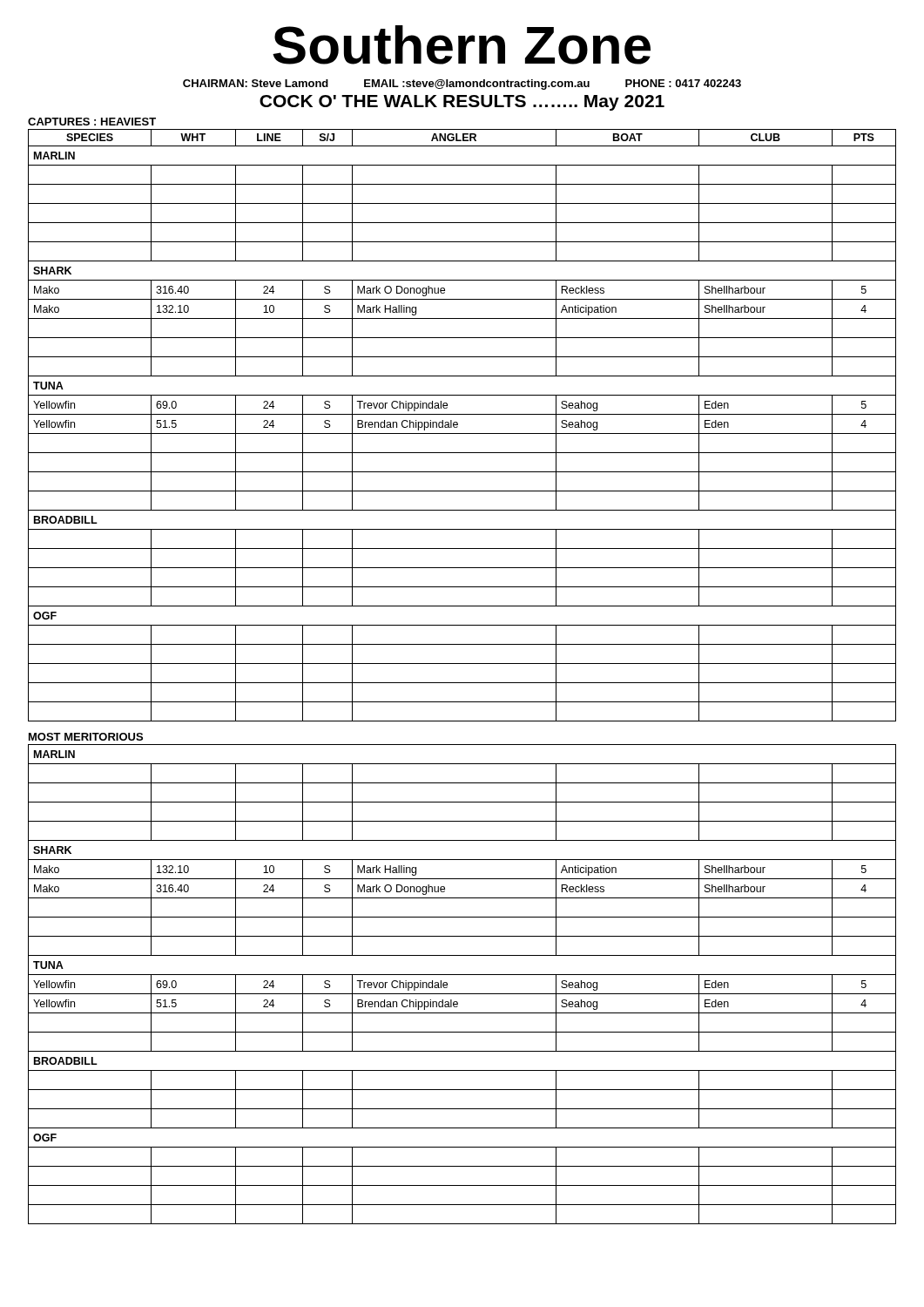Locate the section header that says "COCK O' THE WALK RESULTS …….. May 2021"
The height and width of the screenshot is (1307, 924).
[462, 101]
